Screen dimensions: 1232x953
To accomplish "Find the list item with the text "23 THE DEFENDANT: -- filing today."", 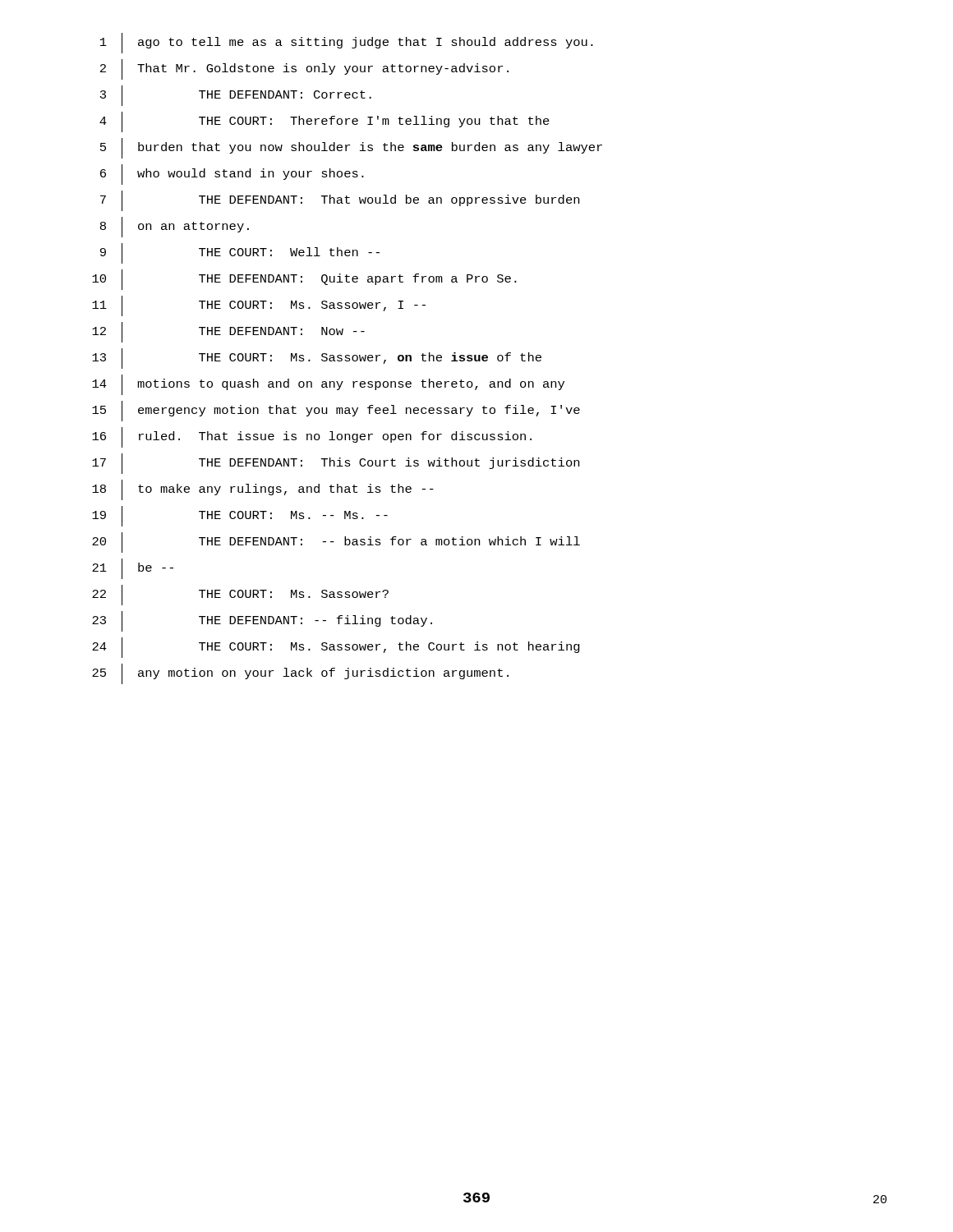I will [x=262, y=621].
